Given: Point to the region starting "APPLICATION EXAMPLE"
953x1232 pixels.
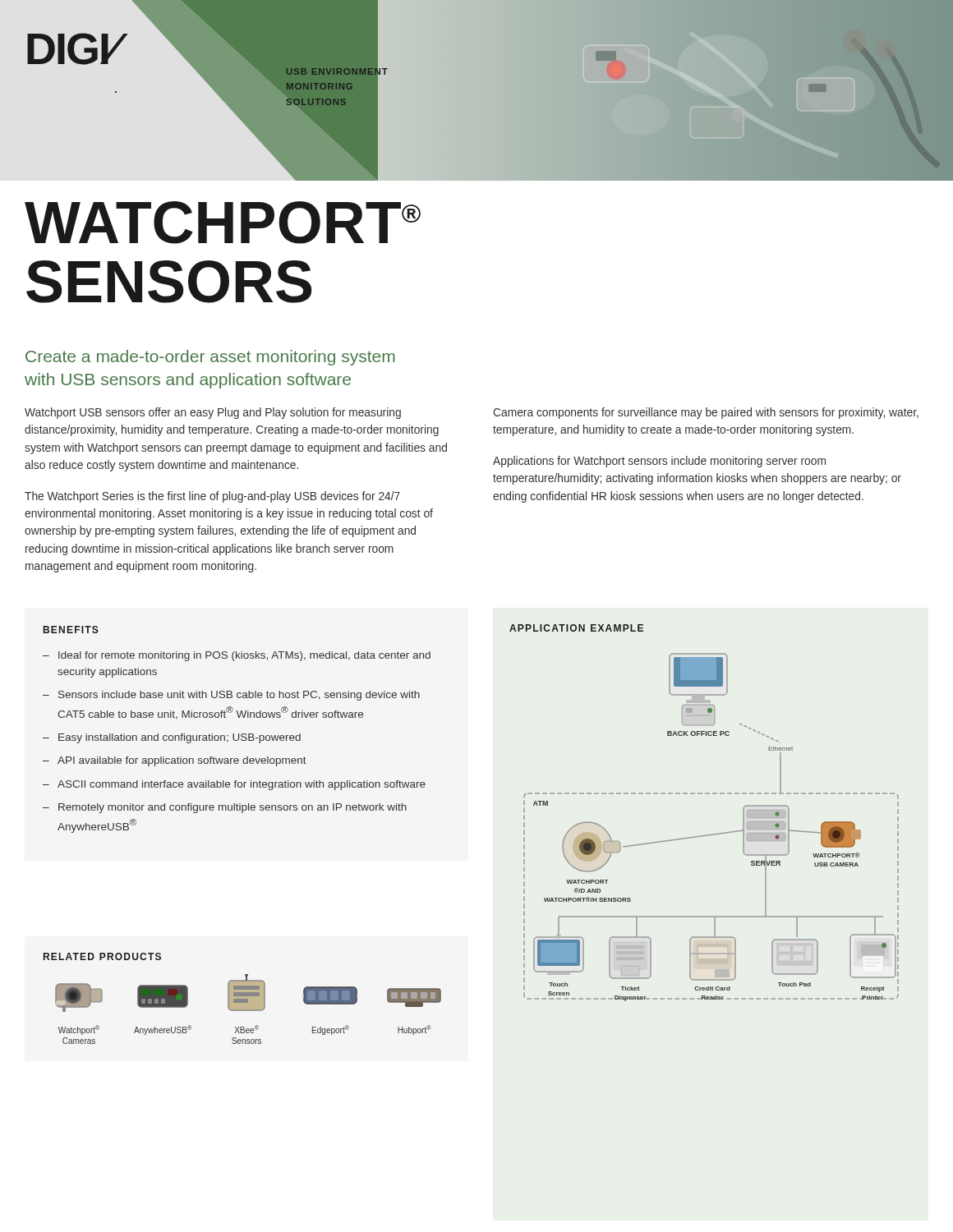Looking at the screenshot, I should click(577, 628).
